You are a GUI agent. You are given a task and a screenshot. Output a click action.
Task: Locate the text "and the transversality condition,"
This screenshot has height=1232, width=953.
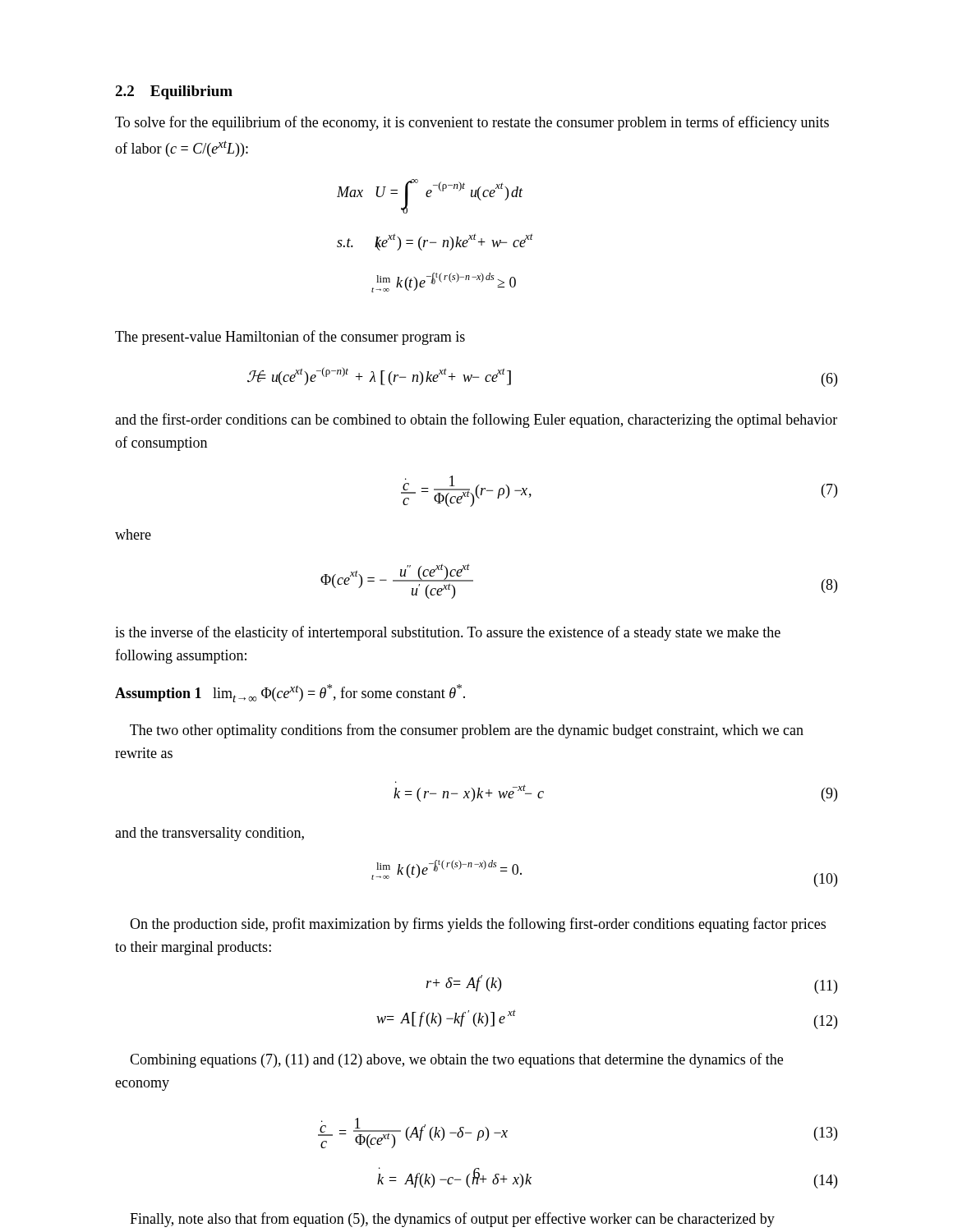coord(210,833)
